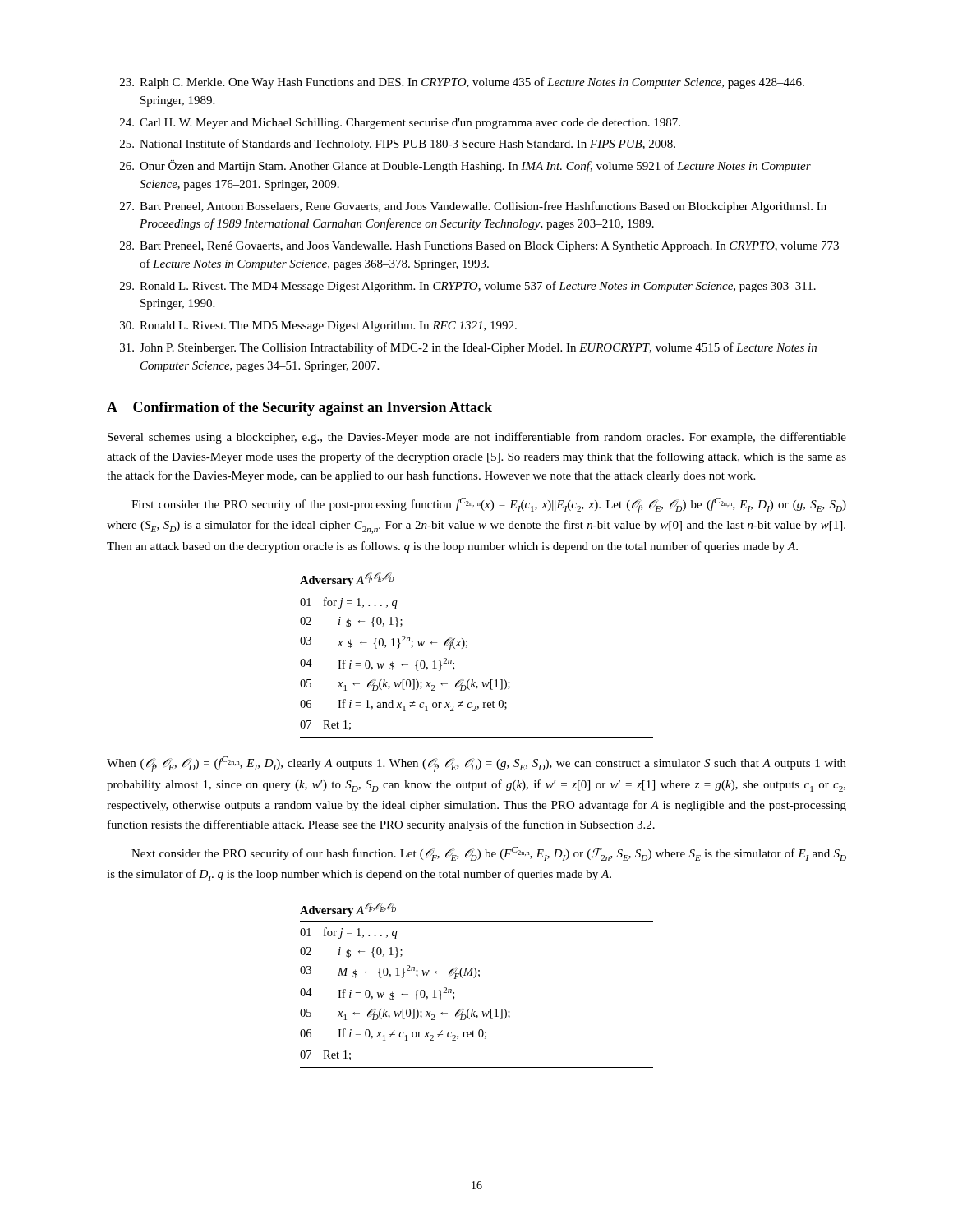
Task: Locate the text block starting "28. Bart Preneel, René Govaerts, and"
Action: [476, 255]
